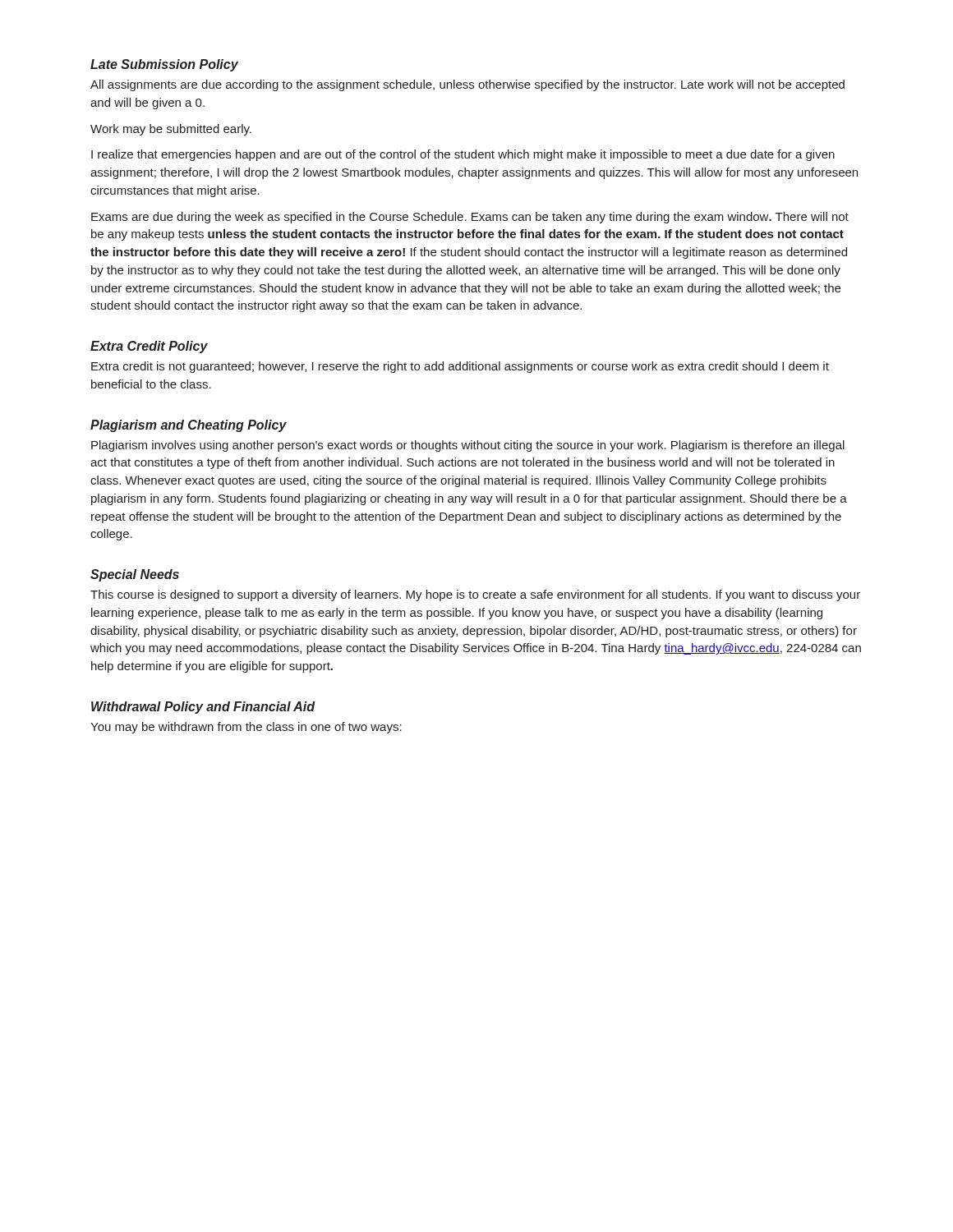Find the passage starting "This course is designed to support a diversity"
This screenshot has height=1232, width=953.
pyautogui.click(x=476, y=630)
